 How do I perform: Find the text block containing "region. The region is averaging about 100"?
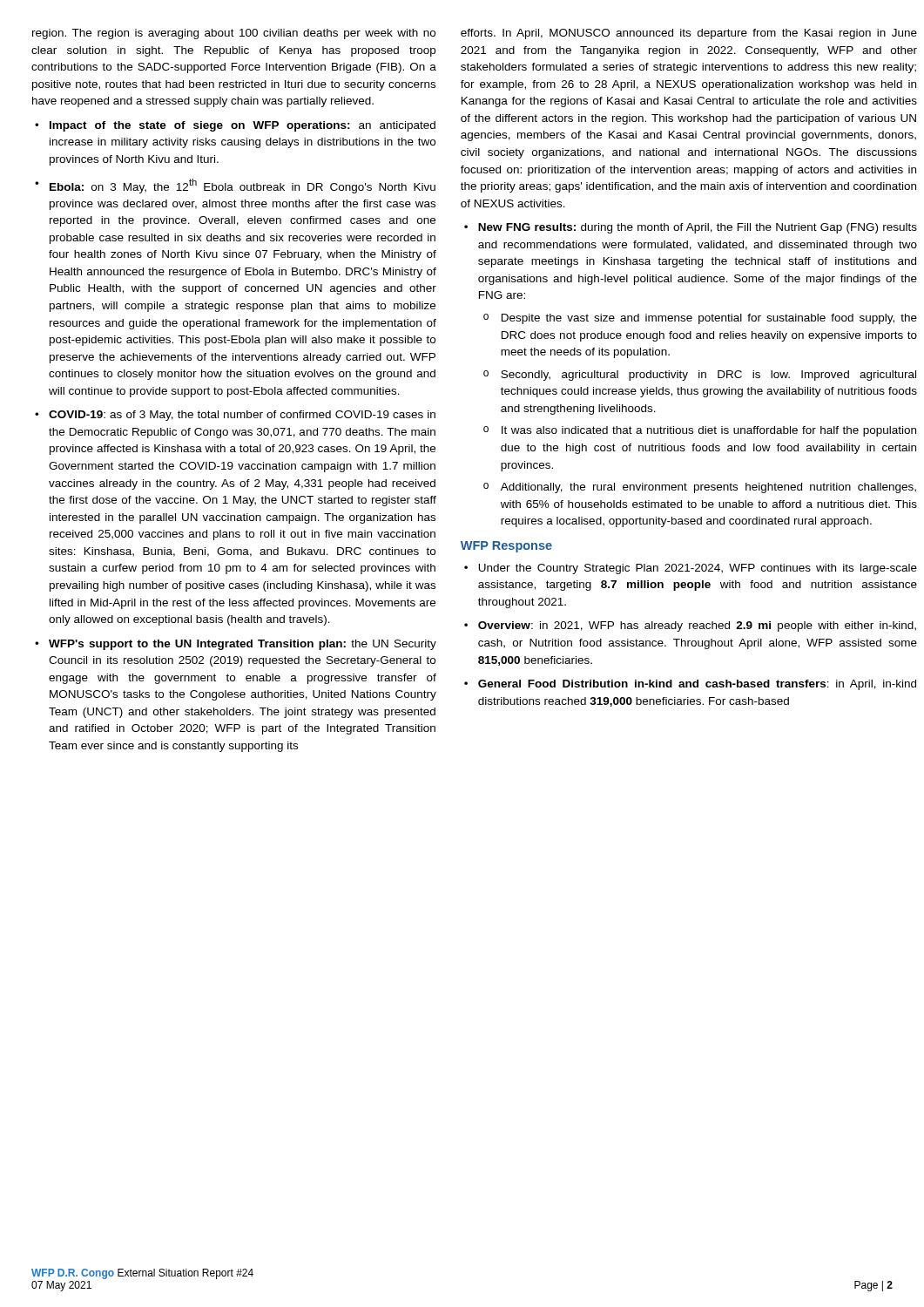234,67
